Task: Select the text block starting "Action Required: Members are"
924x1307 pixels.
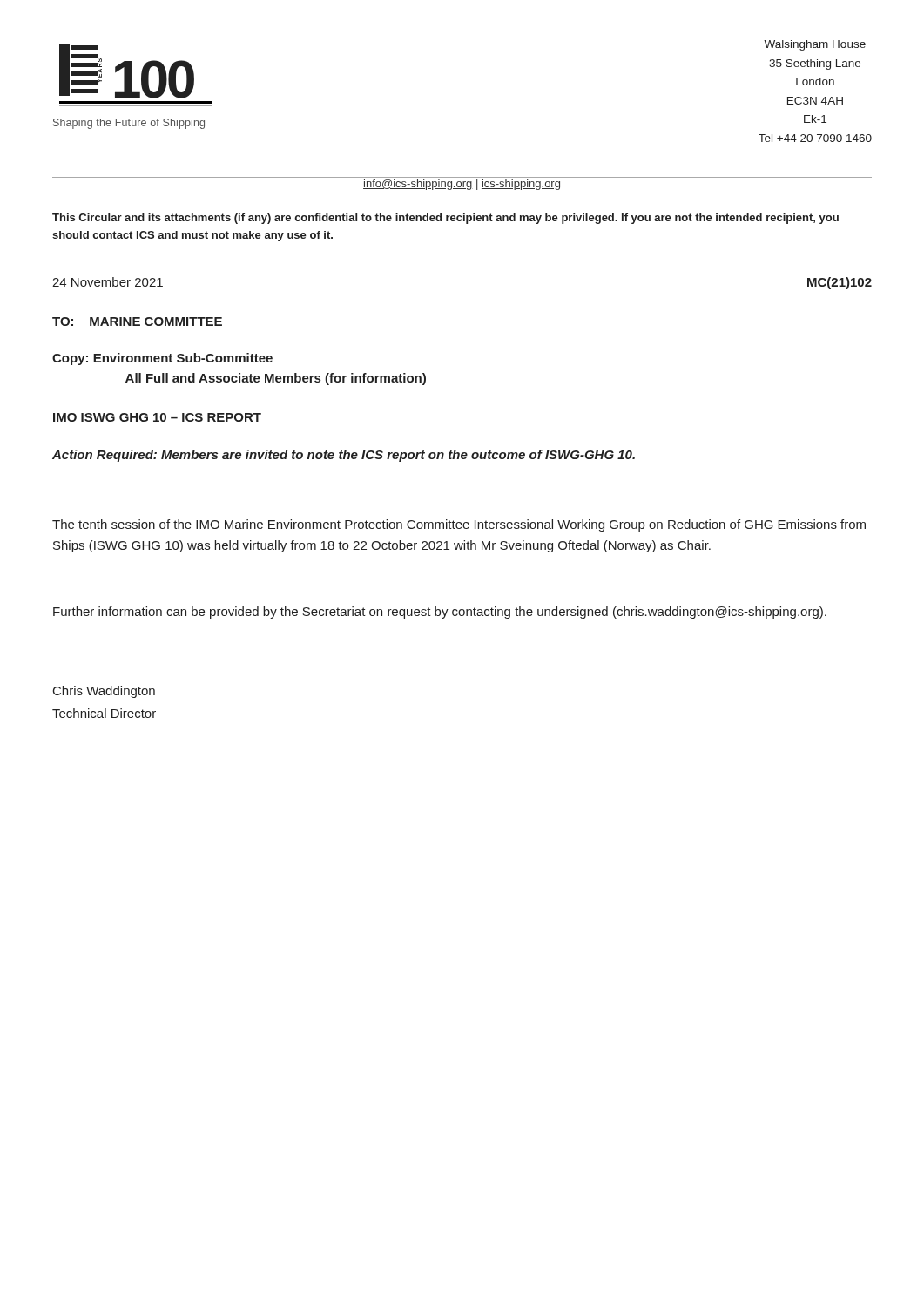Action: (x=344, y=454)
